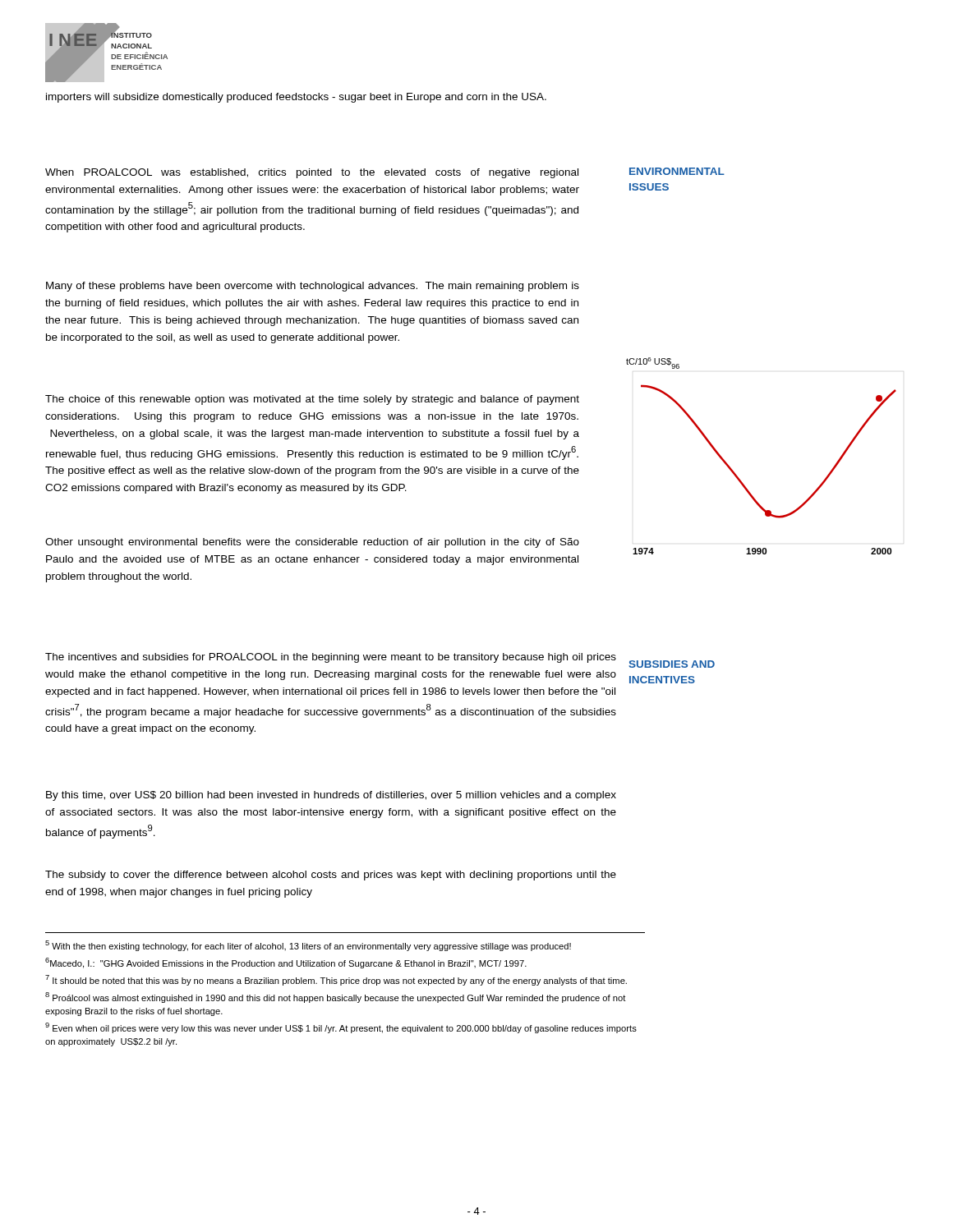Find the text block containing "By this time, over US$ 20 billion had"
Image resolution: width=953 pixels, height=1232 pixels.
coord(331,813)
